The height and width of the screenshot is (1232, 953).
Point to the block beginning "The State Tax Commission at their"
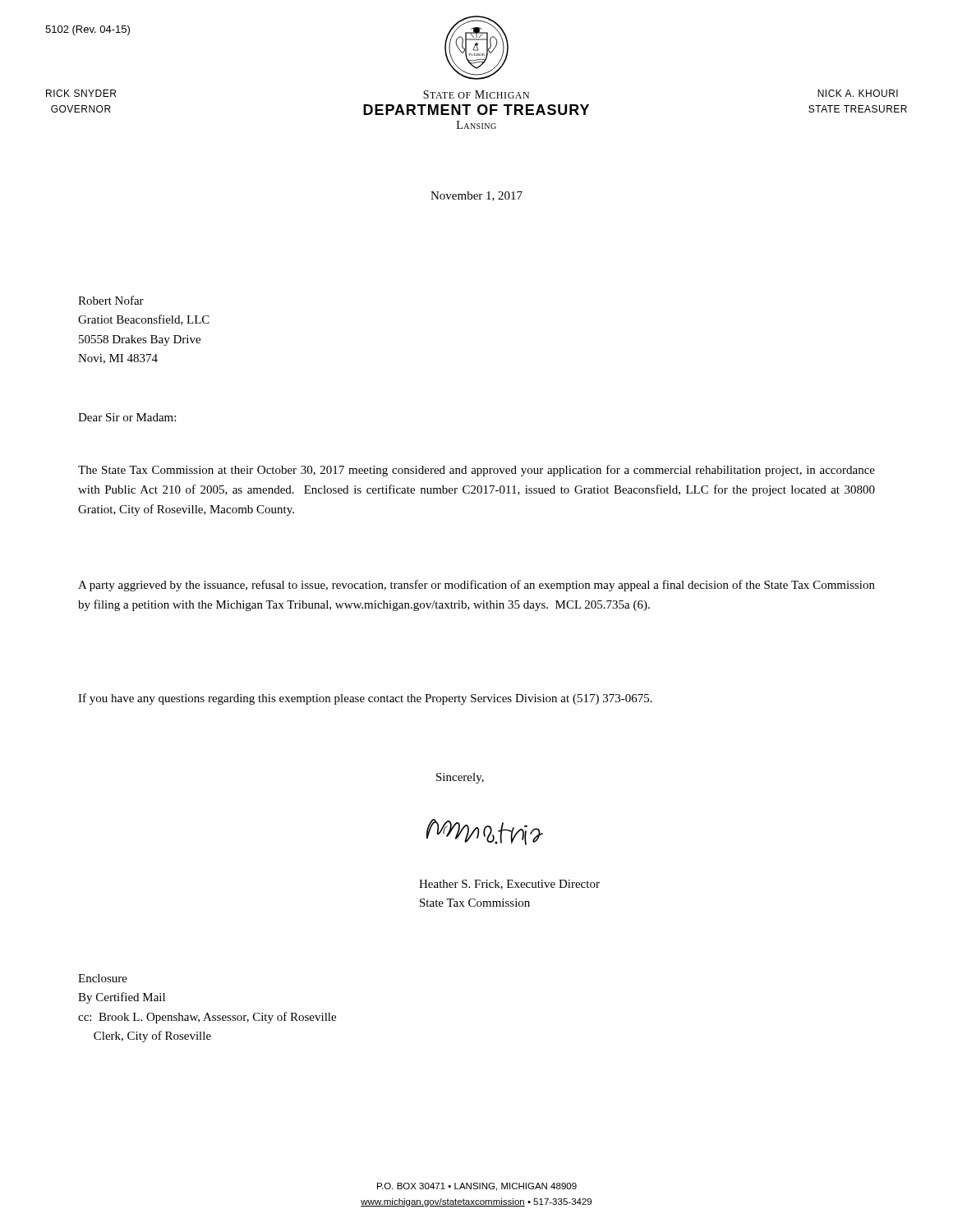click(476, 490)
